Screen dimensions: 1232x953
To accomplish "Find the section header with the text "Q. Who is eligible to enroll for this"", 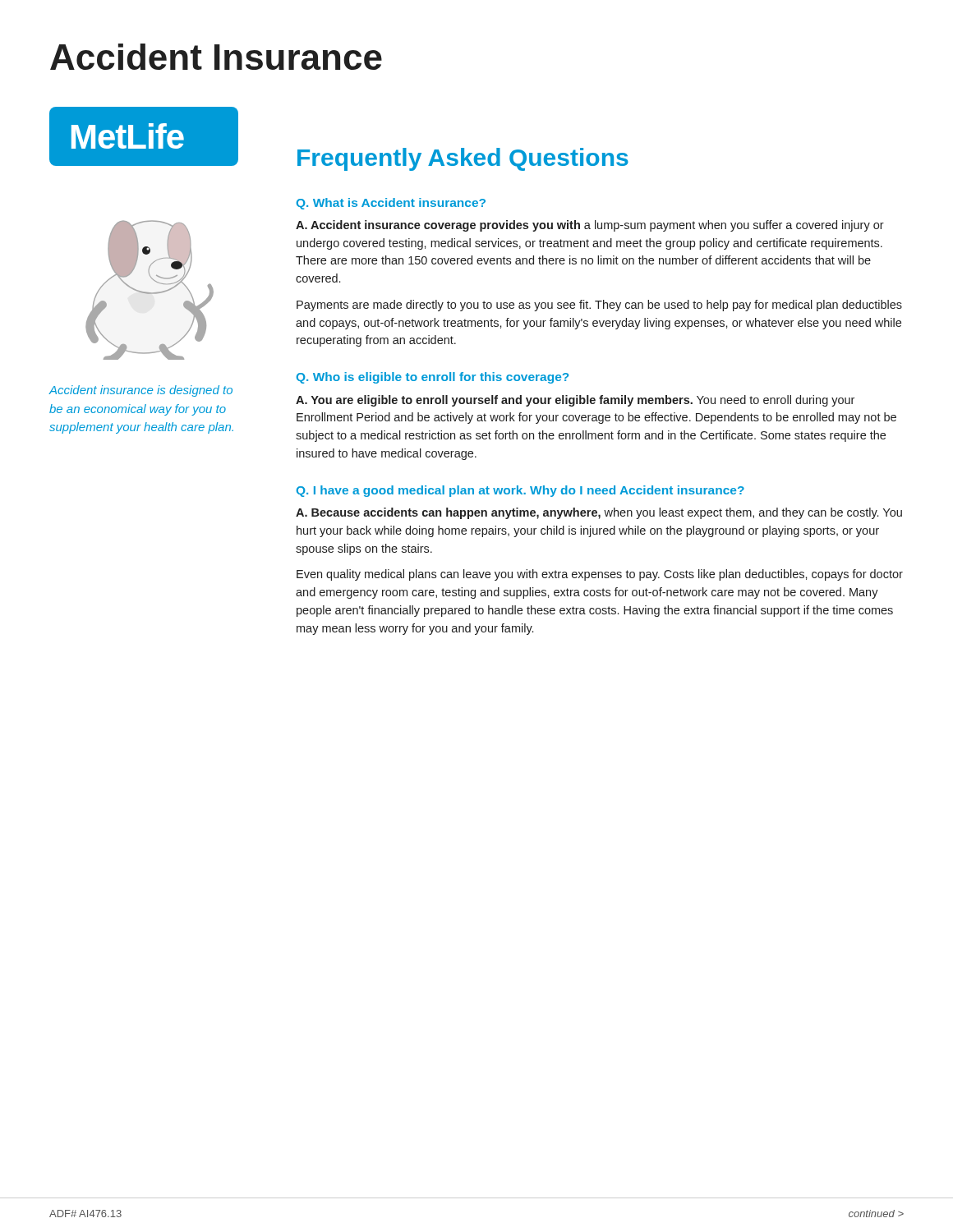I will [x=433, y=378].
